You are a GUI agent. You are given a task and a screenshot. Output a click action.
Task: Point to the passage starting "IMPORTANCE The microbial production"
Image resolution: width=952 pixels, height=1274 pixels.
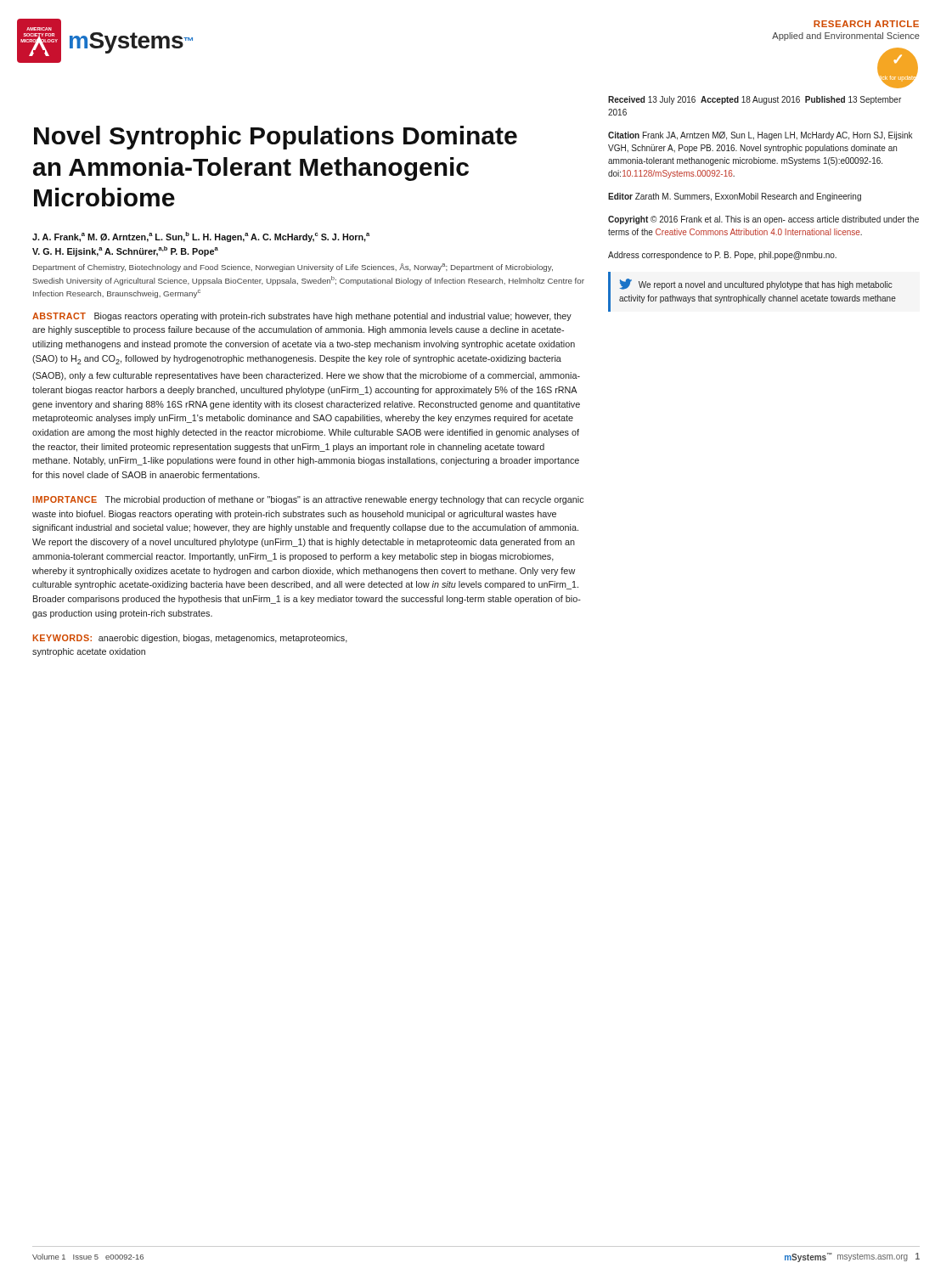click(308, 556)
